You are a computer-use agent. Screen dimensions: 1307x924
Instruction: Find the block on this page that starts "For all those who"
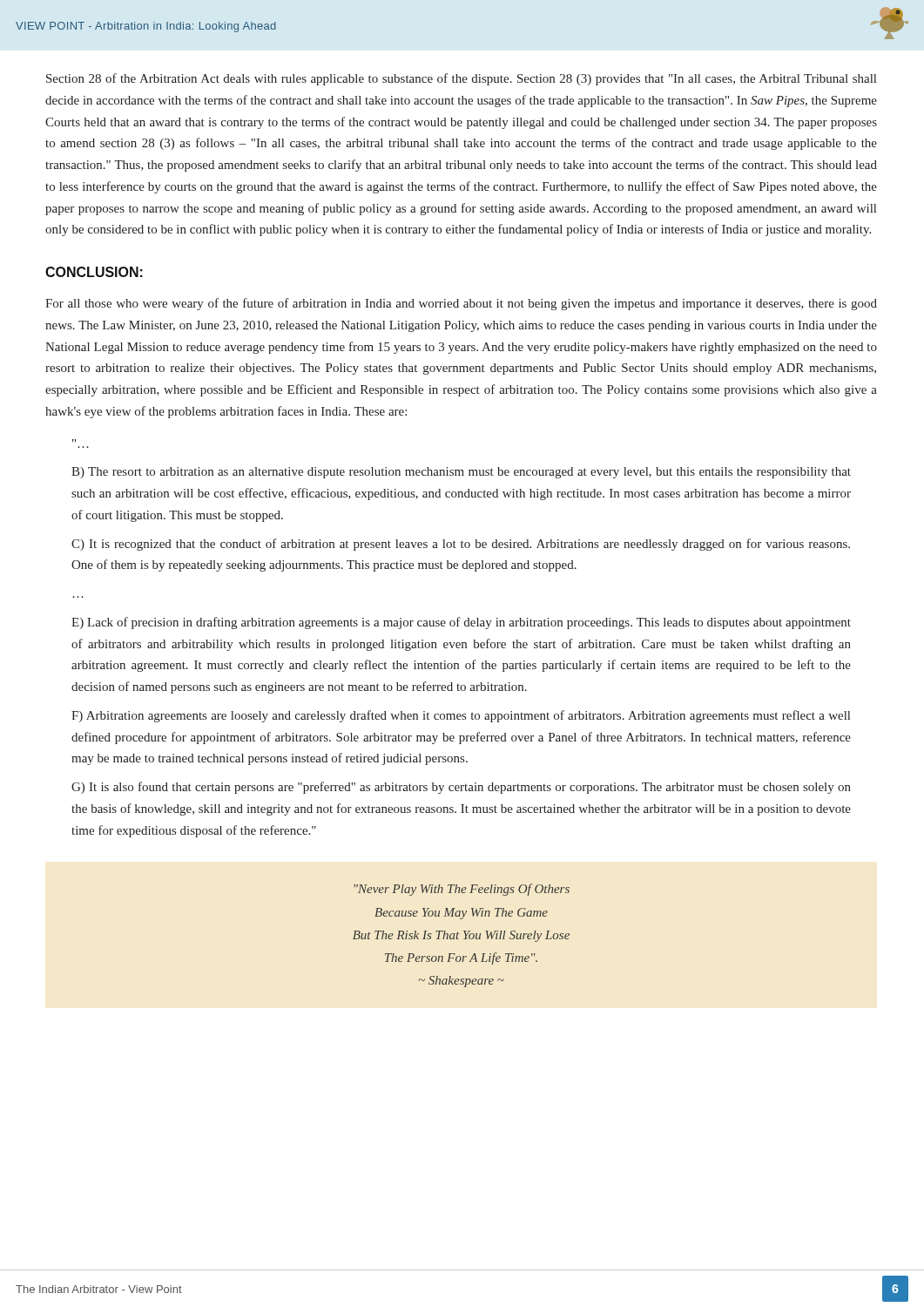tap(461, 357)
